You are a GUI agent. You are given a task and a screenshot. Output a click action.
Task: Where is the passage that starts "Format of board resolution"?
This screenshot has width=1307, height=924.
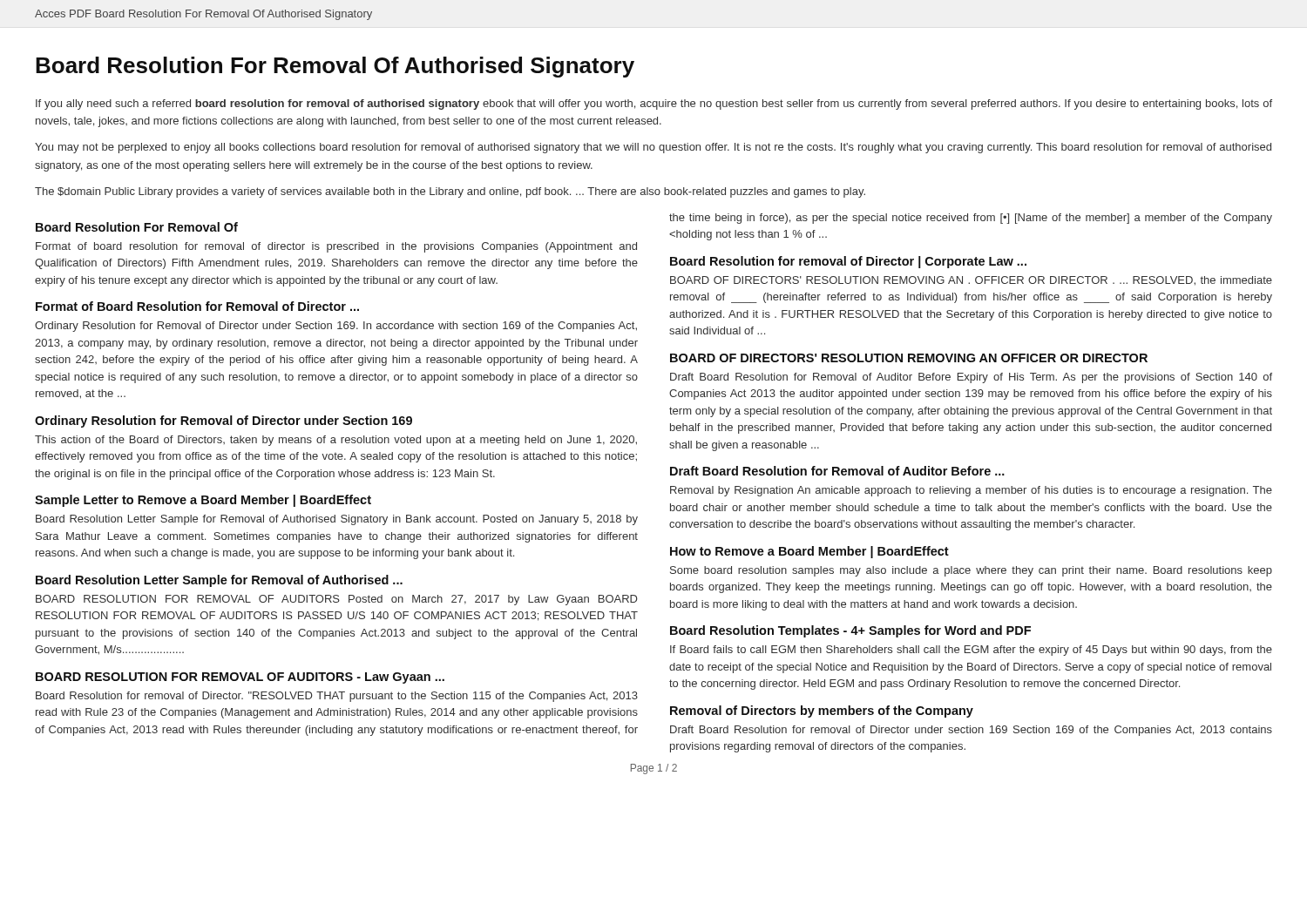point(336,263)
